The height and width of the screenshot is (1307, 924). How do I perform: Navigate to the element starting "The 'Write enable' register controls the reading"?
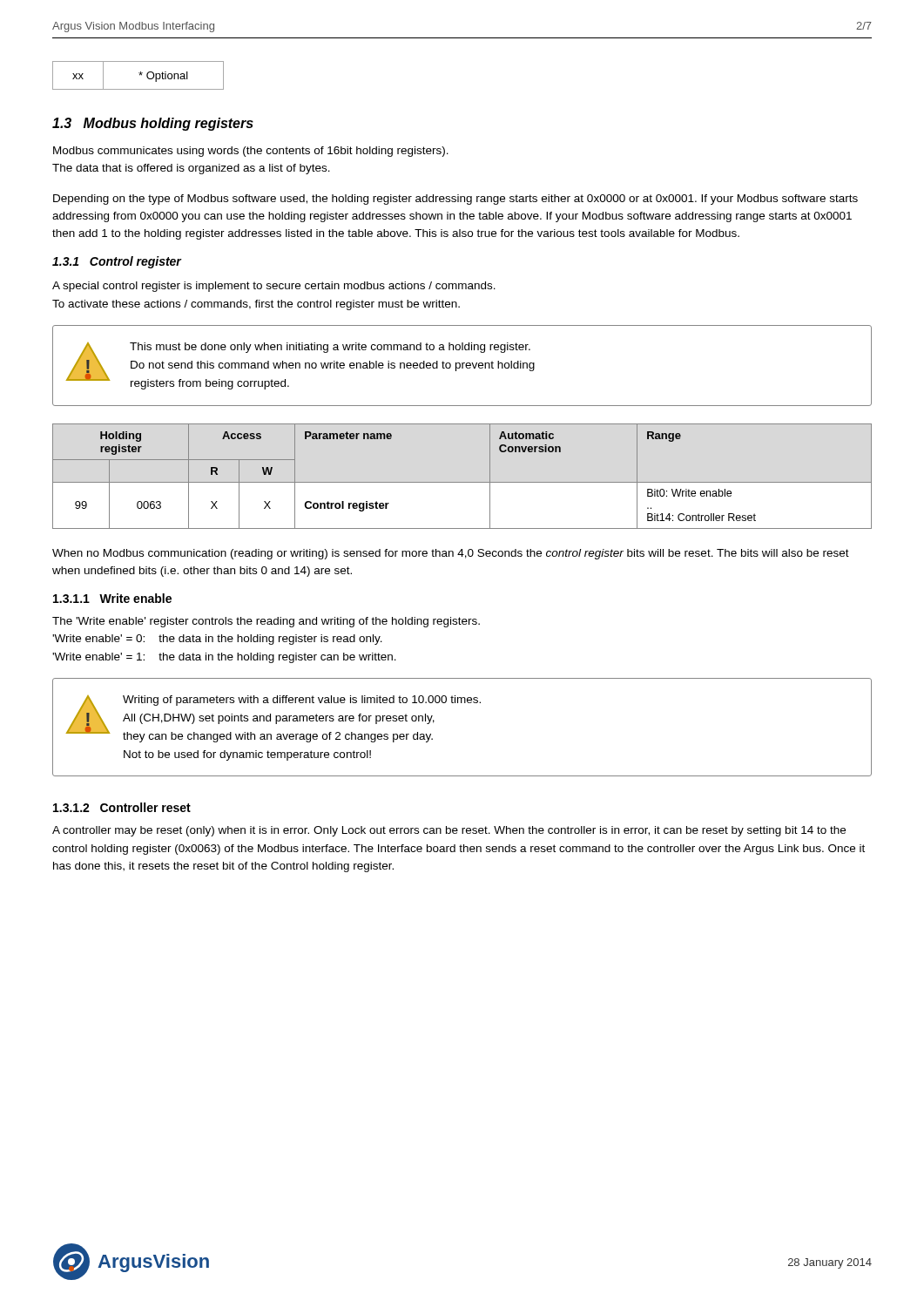[266, 638]
